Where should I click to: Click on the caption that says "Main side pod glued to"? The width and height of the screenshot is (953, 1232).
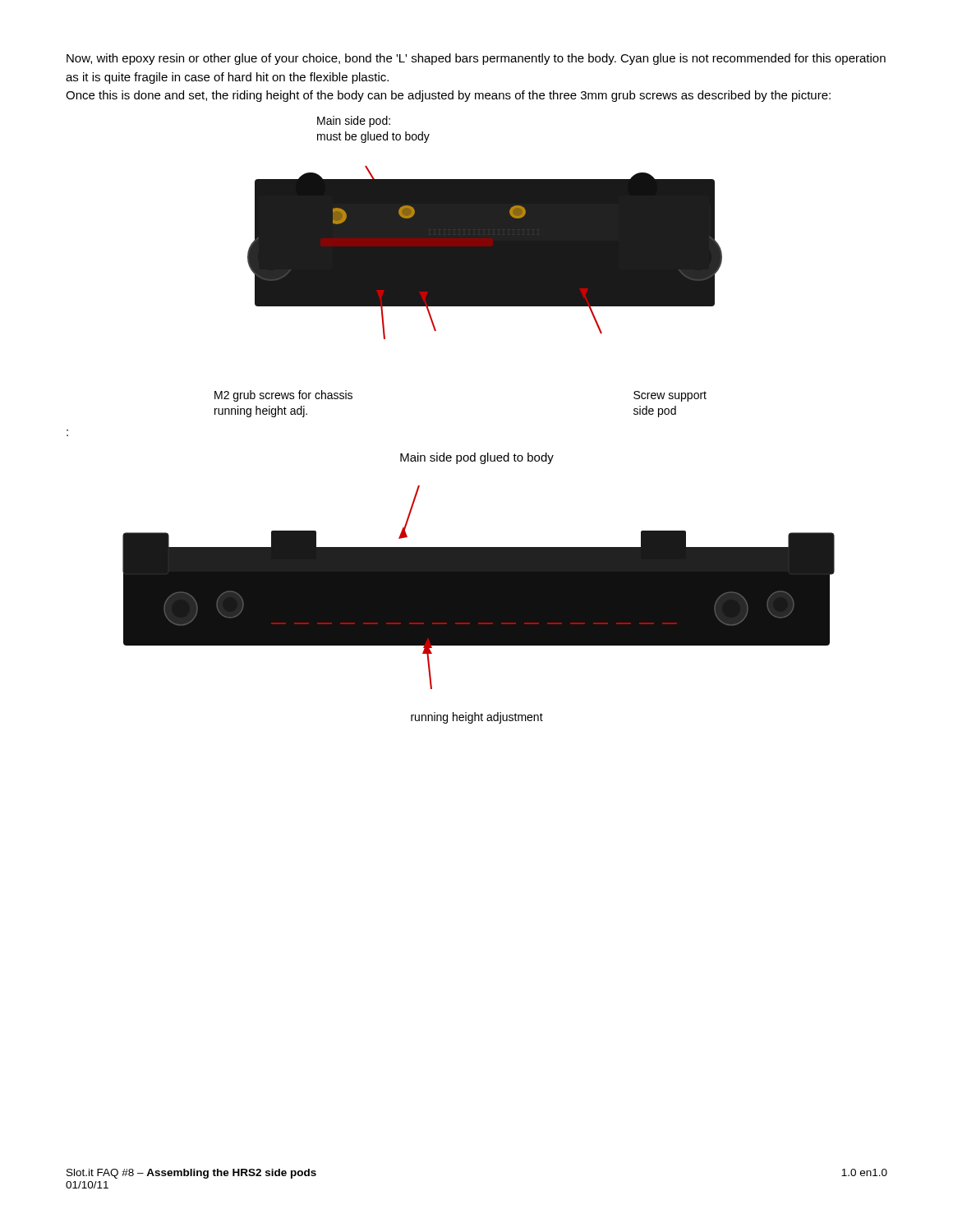pyautogui.click(x=476, y=457)
